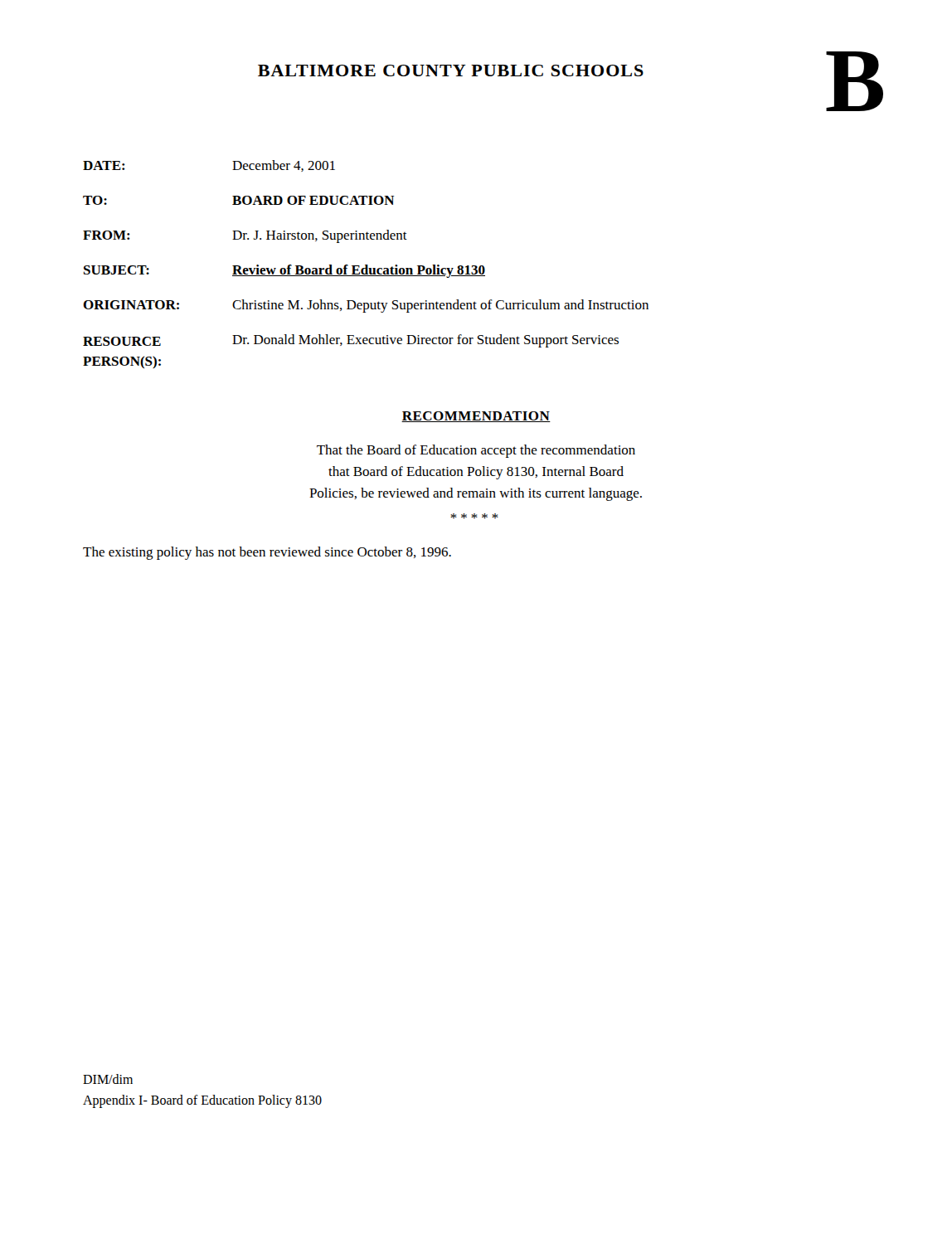Locate the block starting "DATE: December 4, 2001"

point(102,166)
